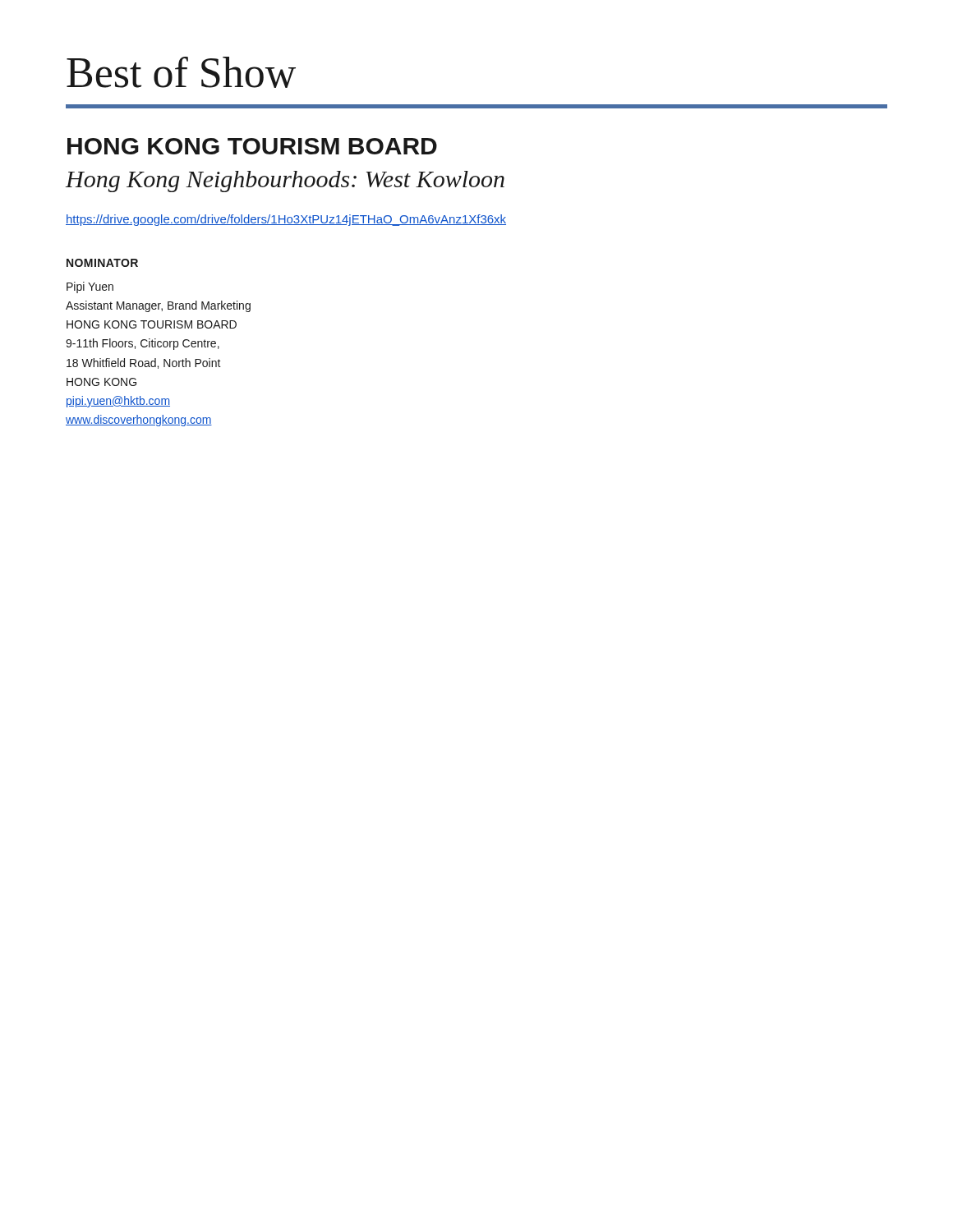Point to the text block starting "Best of Show"
Viewport: 953px width, 1232px height.
181,72
